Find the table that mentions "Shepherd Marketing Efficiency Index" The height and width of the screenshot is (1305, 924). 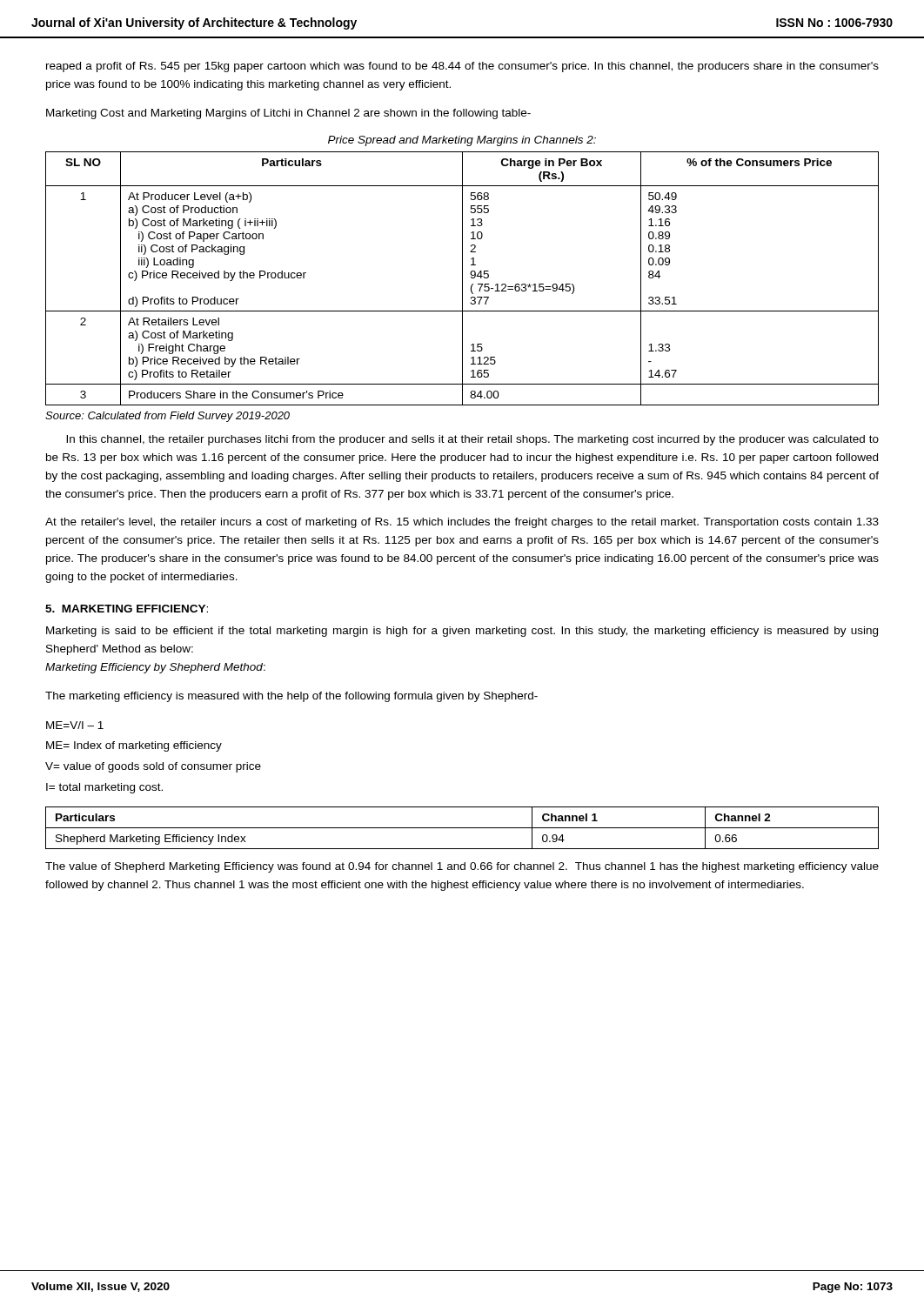[x=462, y=828]
